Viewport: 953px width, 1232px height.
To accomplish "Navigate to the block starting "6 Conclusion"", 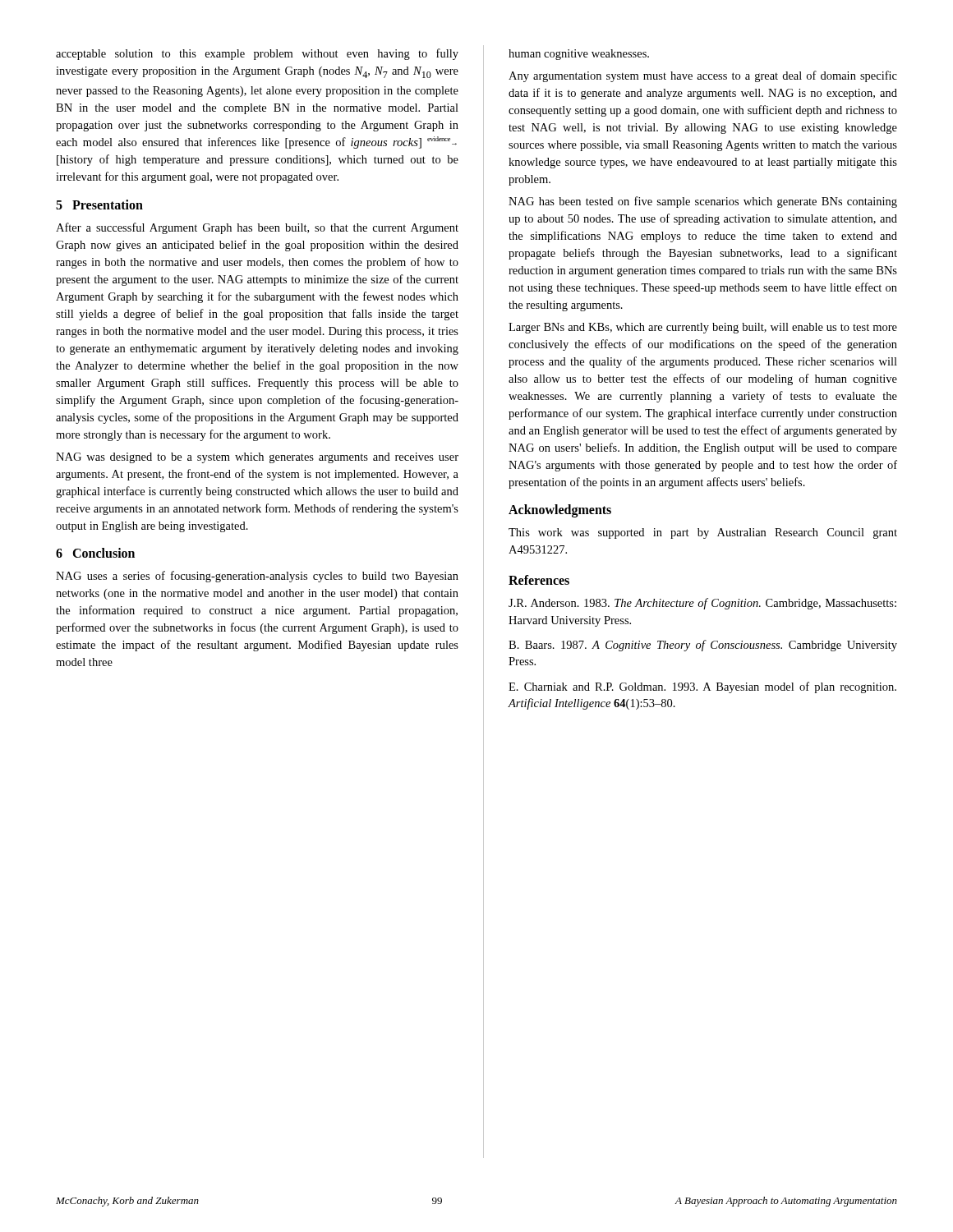I will (x=95, y=553).
